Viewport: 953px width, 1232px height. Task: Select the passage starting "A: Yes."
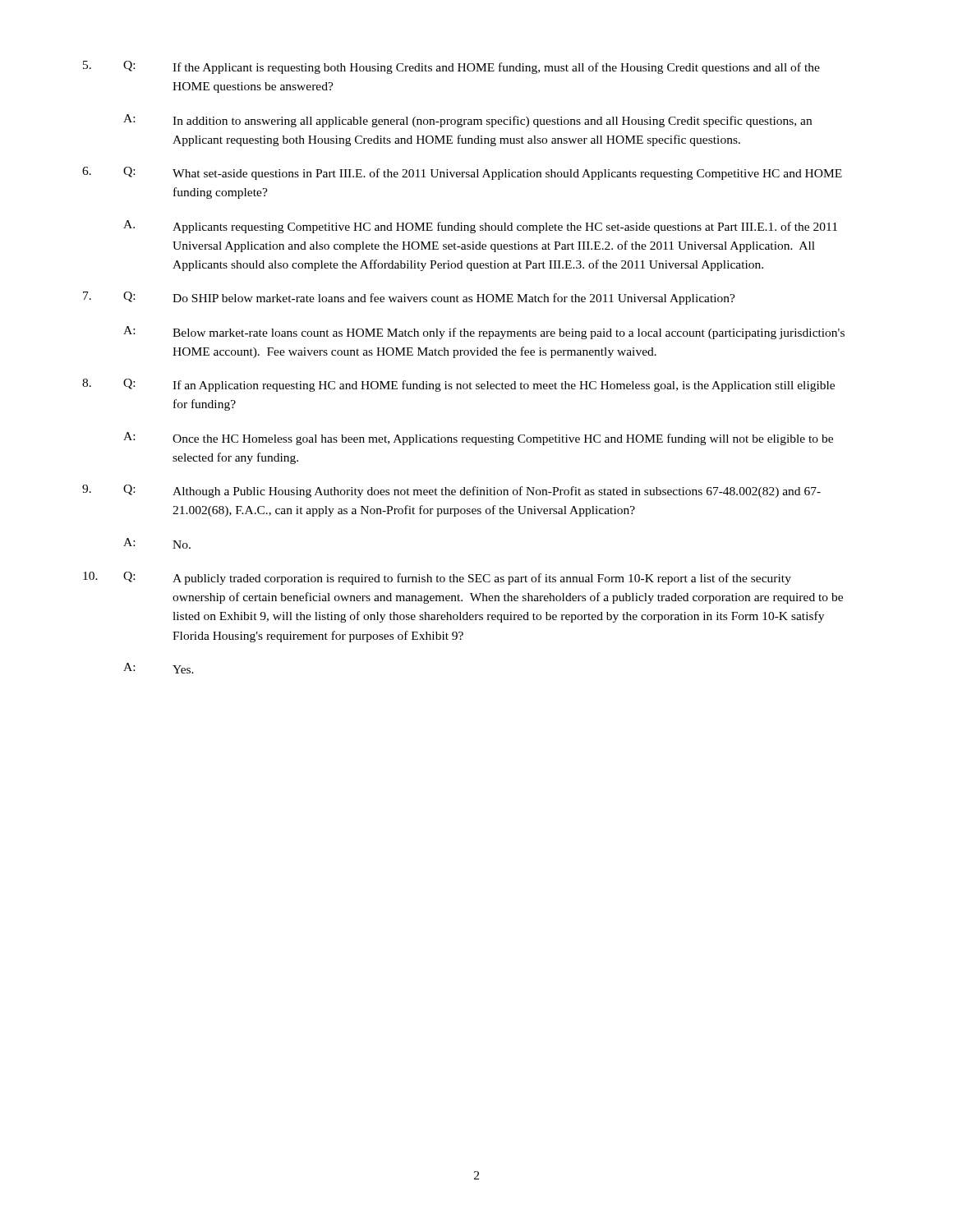[179, 668]
